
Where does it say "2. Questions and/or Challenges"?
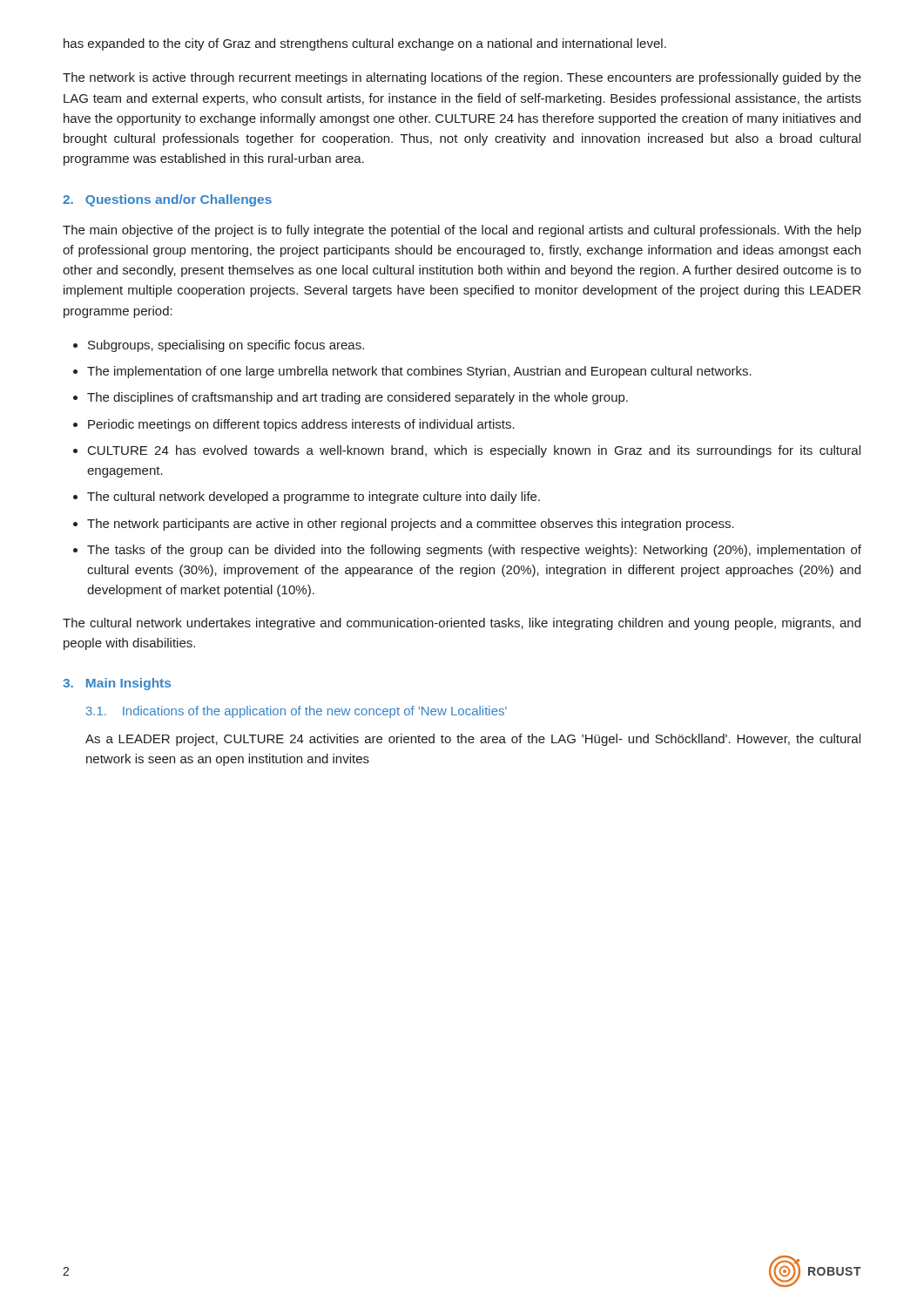point(167,199)
